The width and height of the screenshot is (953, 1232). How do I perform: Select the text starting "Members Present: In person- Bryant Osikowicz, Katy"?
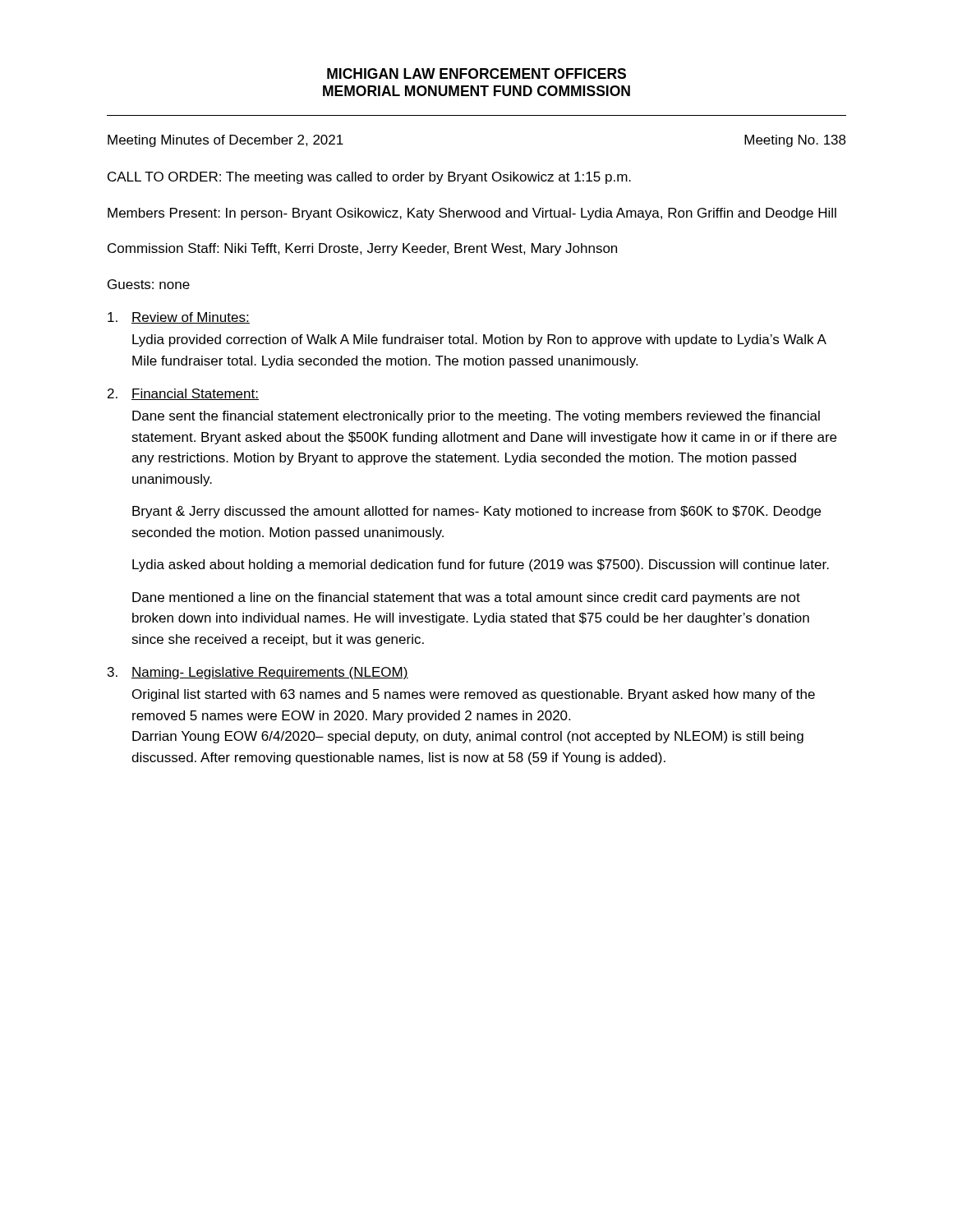(472, 213)
